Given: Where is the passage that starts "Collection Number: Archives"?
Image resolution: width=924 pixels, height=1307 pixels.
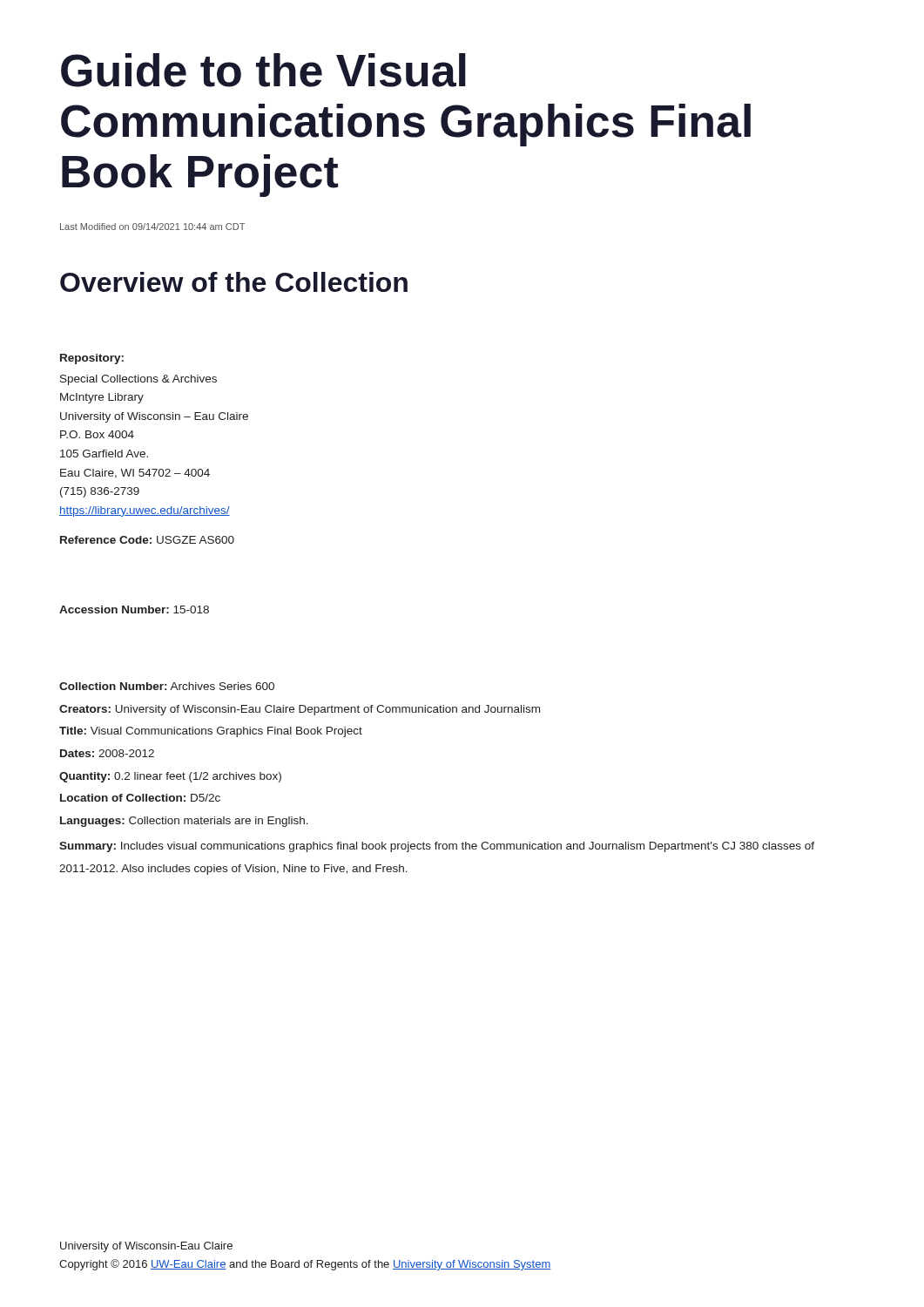Looking at the screenshot, I should (167, 686).
